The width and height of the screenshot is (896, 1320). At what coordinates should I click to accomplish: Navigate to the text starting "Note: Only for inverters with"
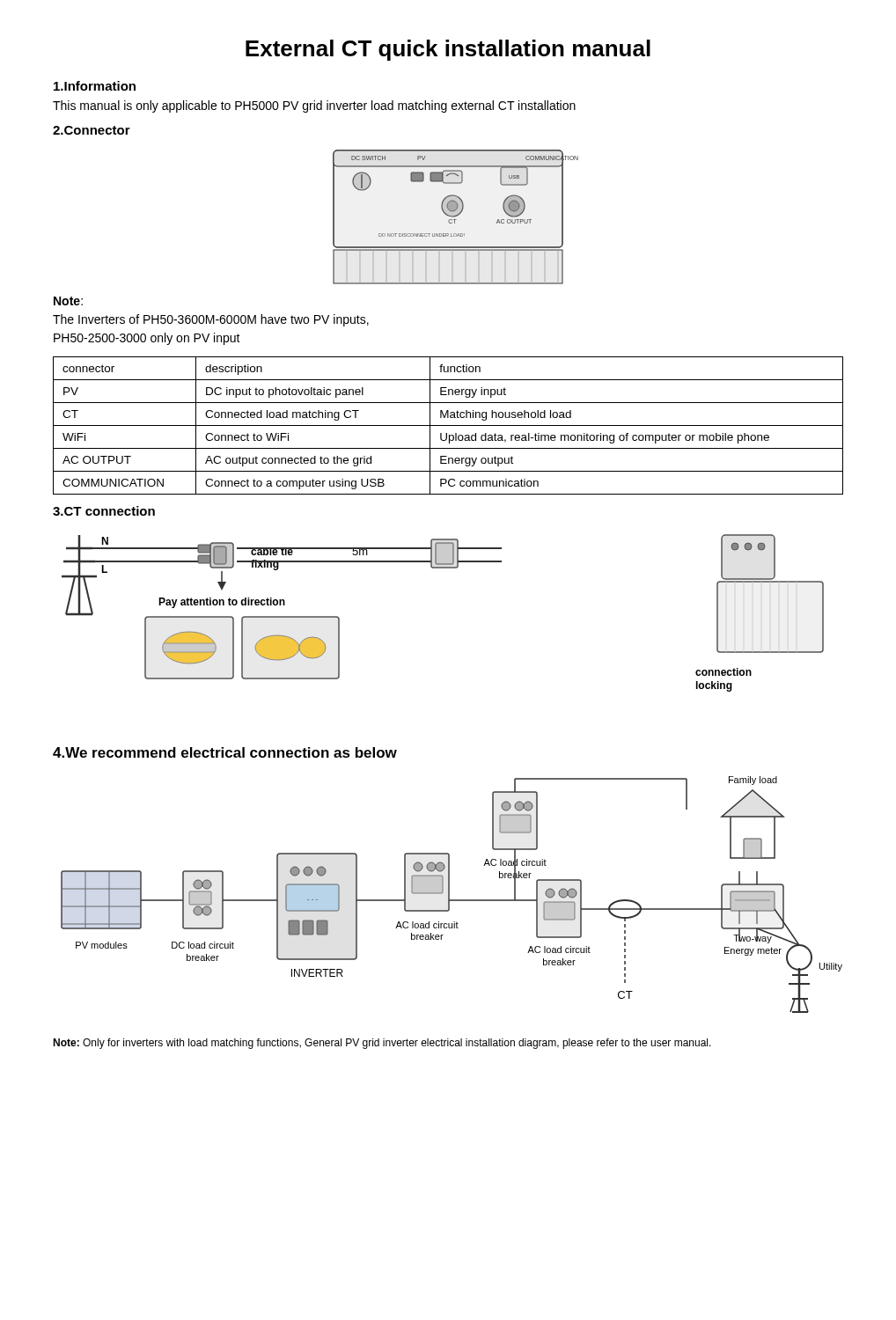(448, 1043)
